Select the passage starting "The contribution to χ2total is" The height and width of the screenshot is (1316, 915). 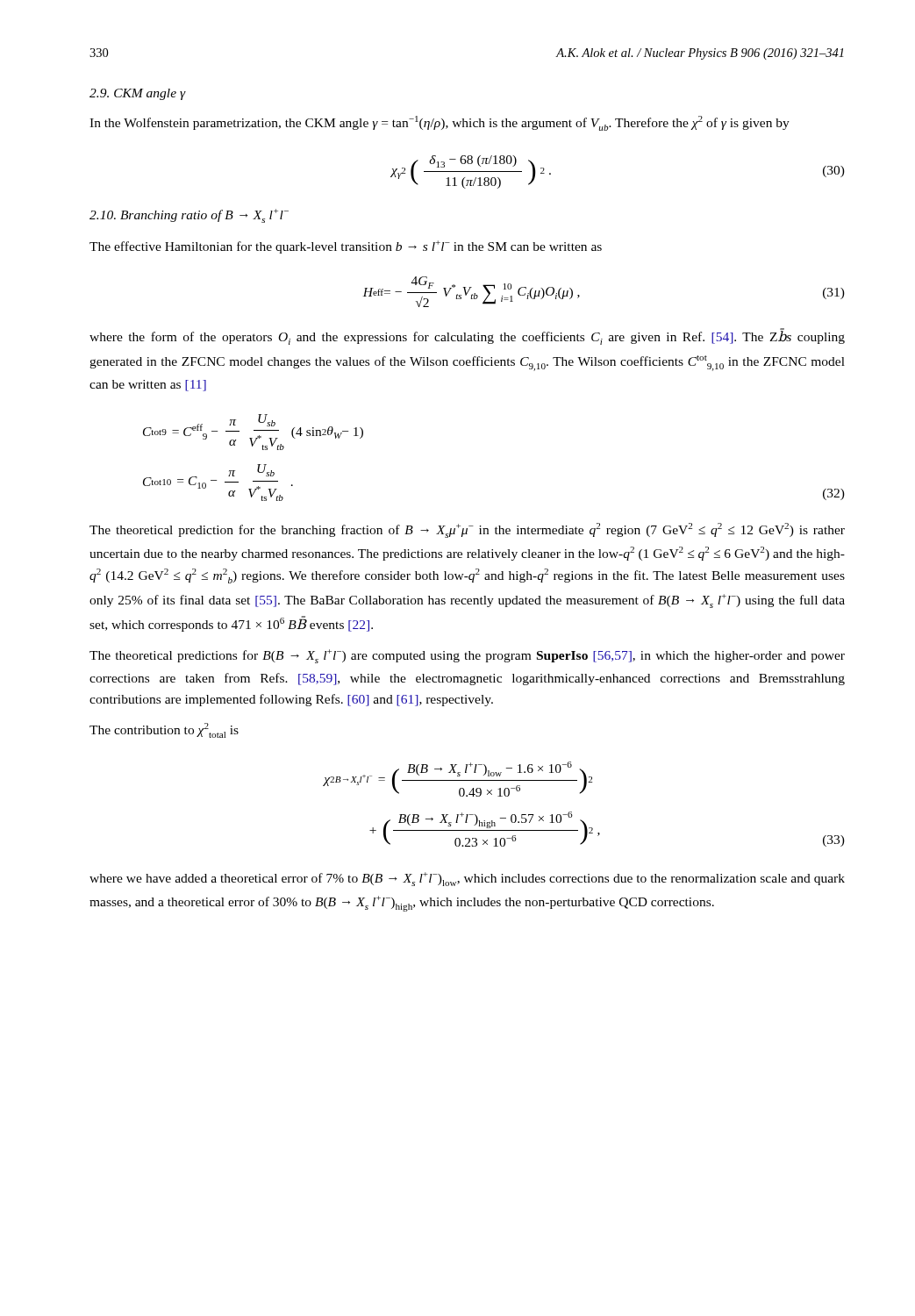tap(164, 730)
